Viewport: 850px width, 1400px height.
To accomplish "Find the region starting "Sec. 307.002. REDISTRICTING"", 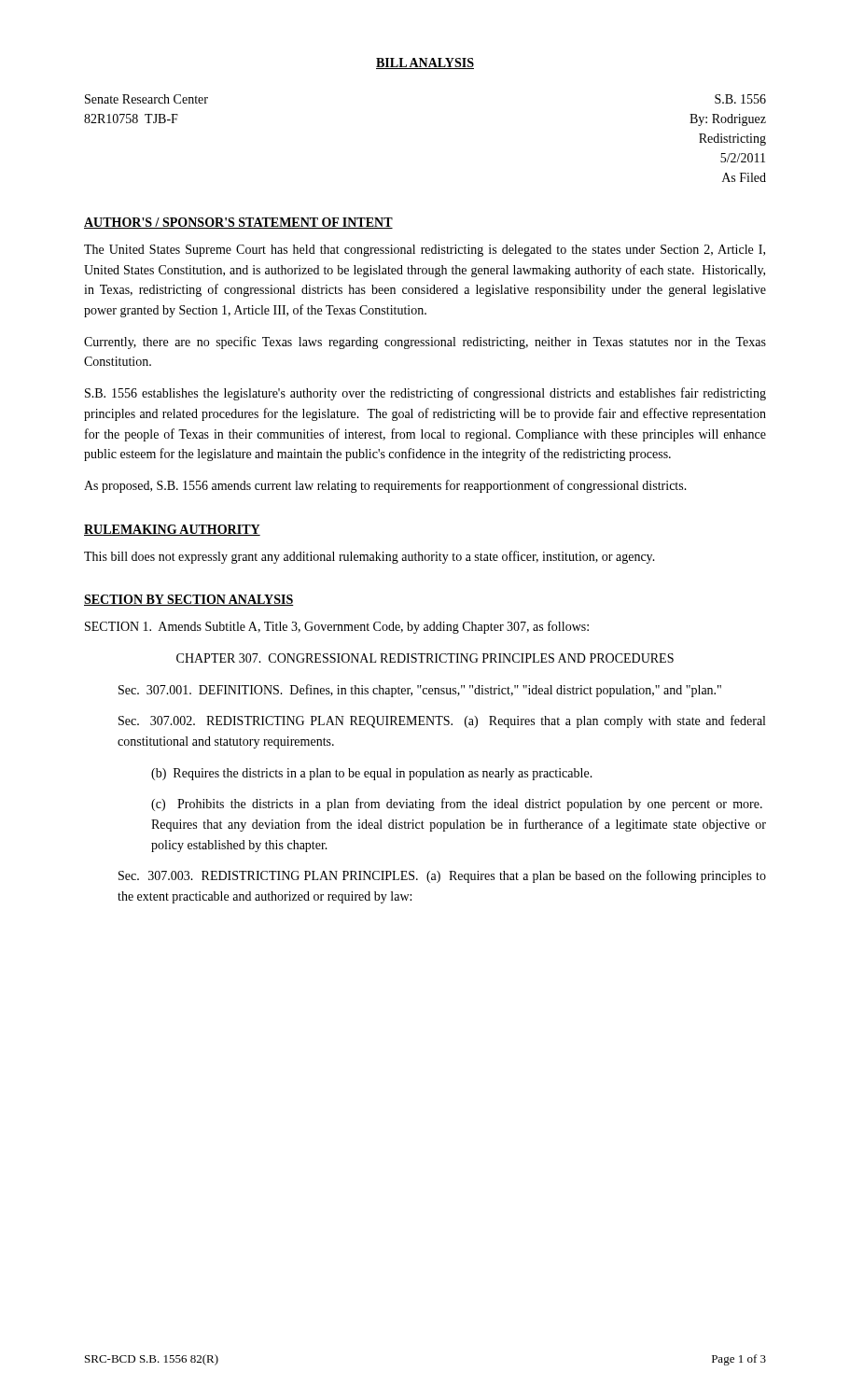I will (x=442, y=731).
